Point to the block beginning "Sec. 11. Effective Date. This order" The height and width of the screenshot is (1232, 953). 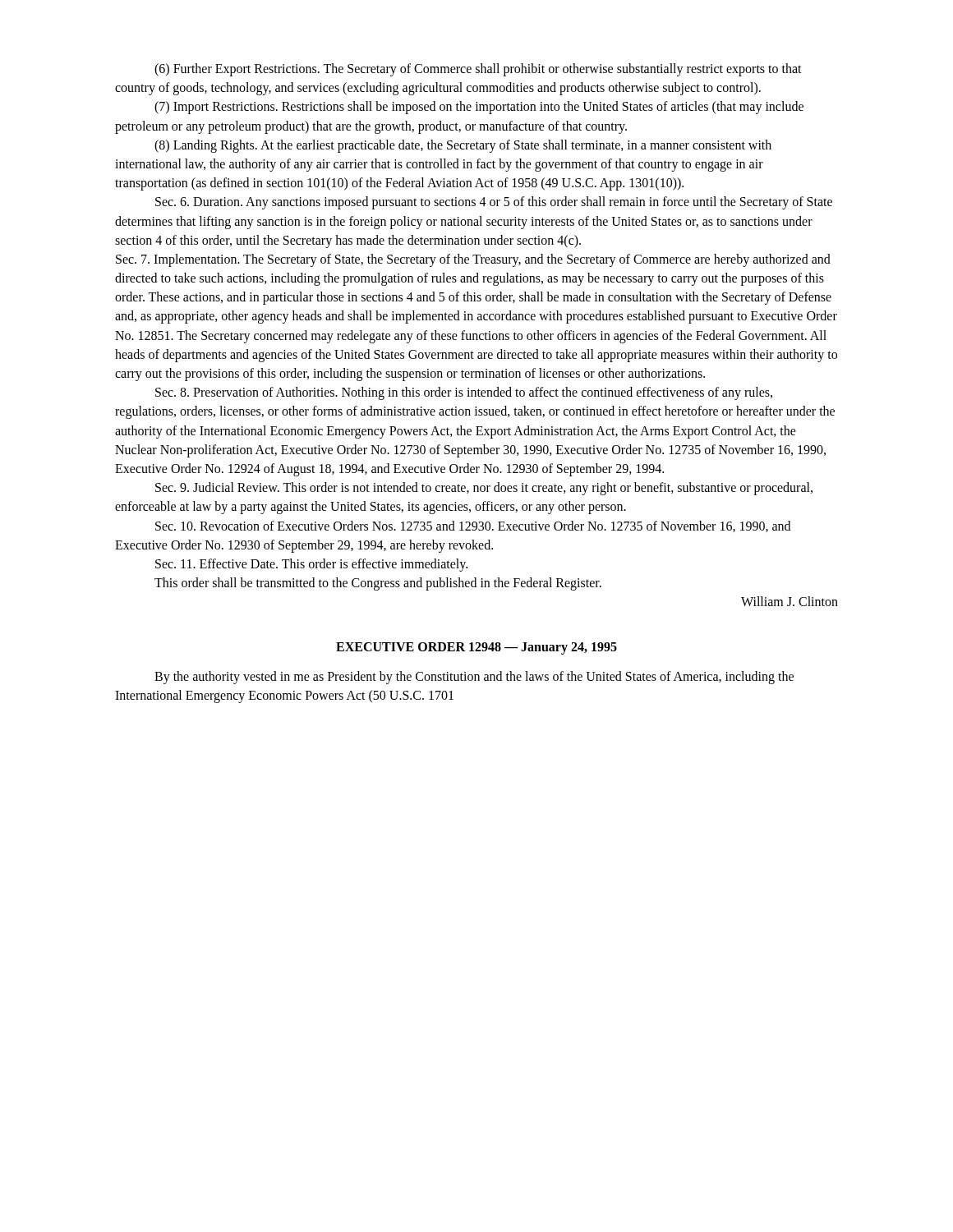[311, 564]
